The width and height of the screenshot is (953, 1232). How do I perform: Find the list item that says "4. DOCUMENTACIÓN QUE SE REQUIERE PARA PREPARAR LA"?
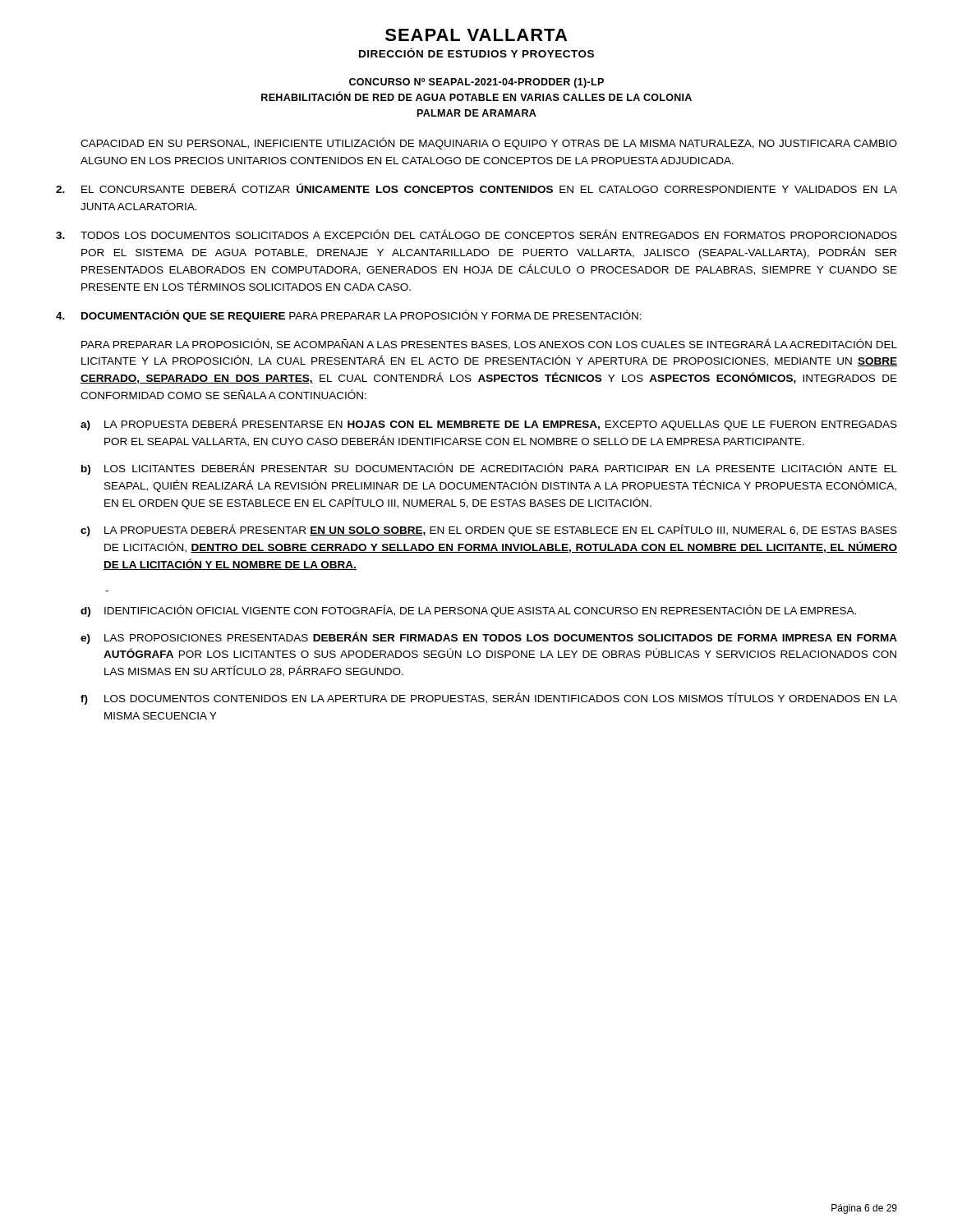(476, 316)
